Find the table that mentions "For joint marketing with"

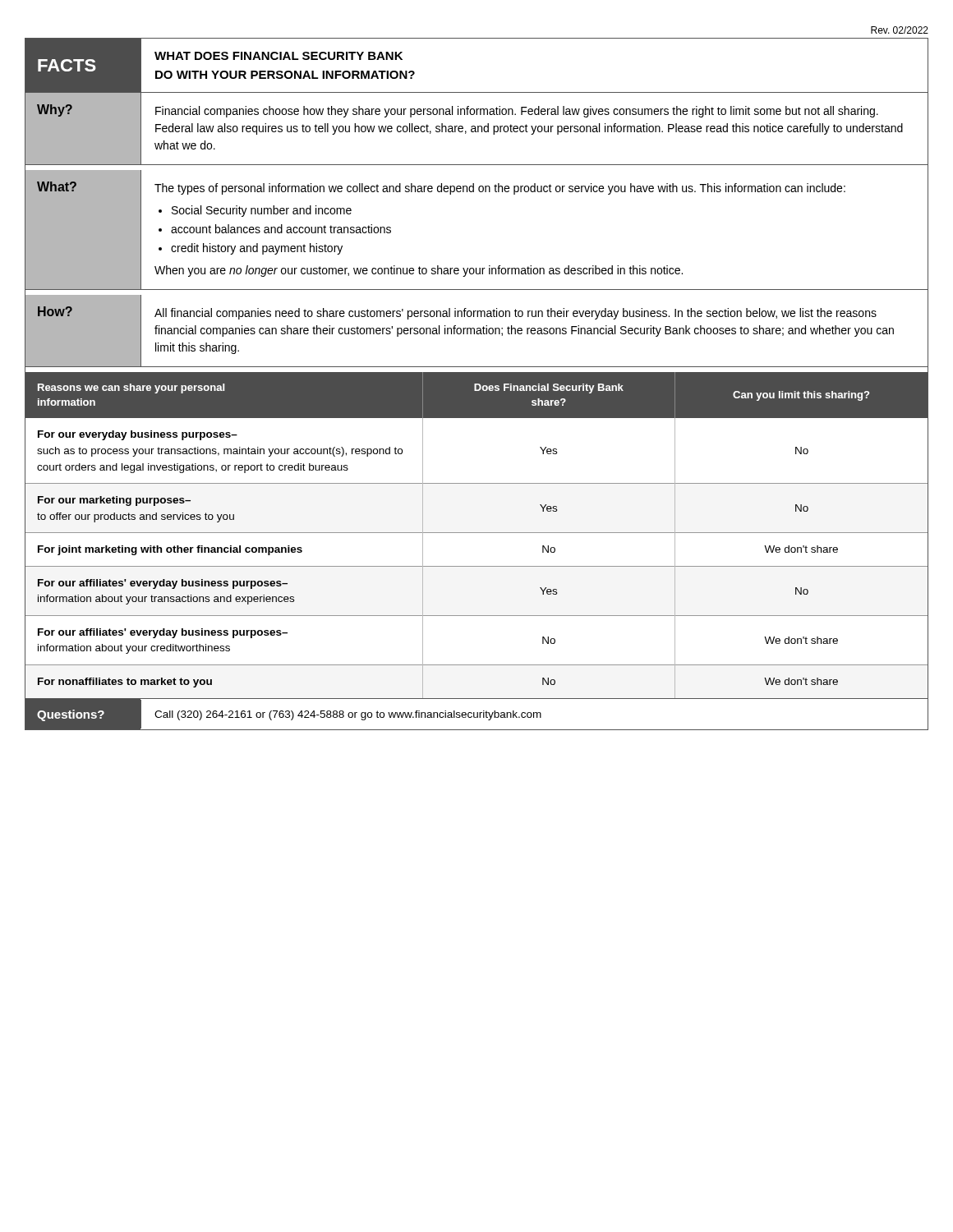click(x=476, y=535)
